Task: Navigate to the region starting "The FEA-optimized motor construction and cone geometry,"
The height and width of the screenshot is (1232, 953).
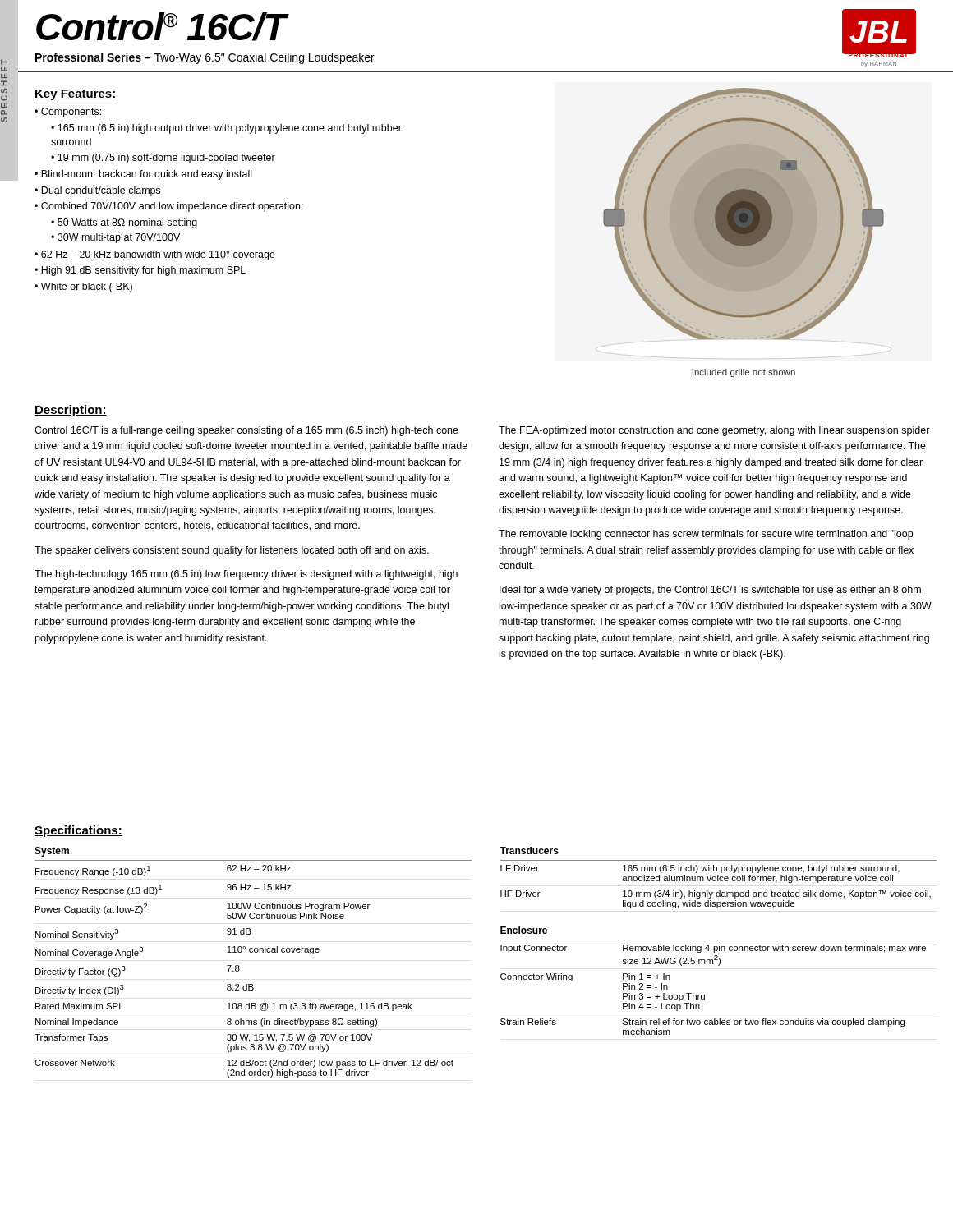Action: [714, 470]
